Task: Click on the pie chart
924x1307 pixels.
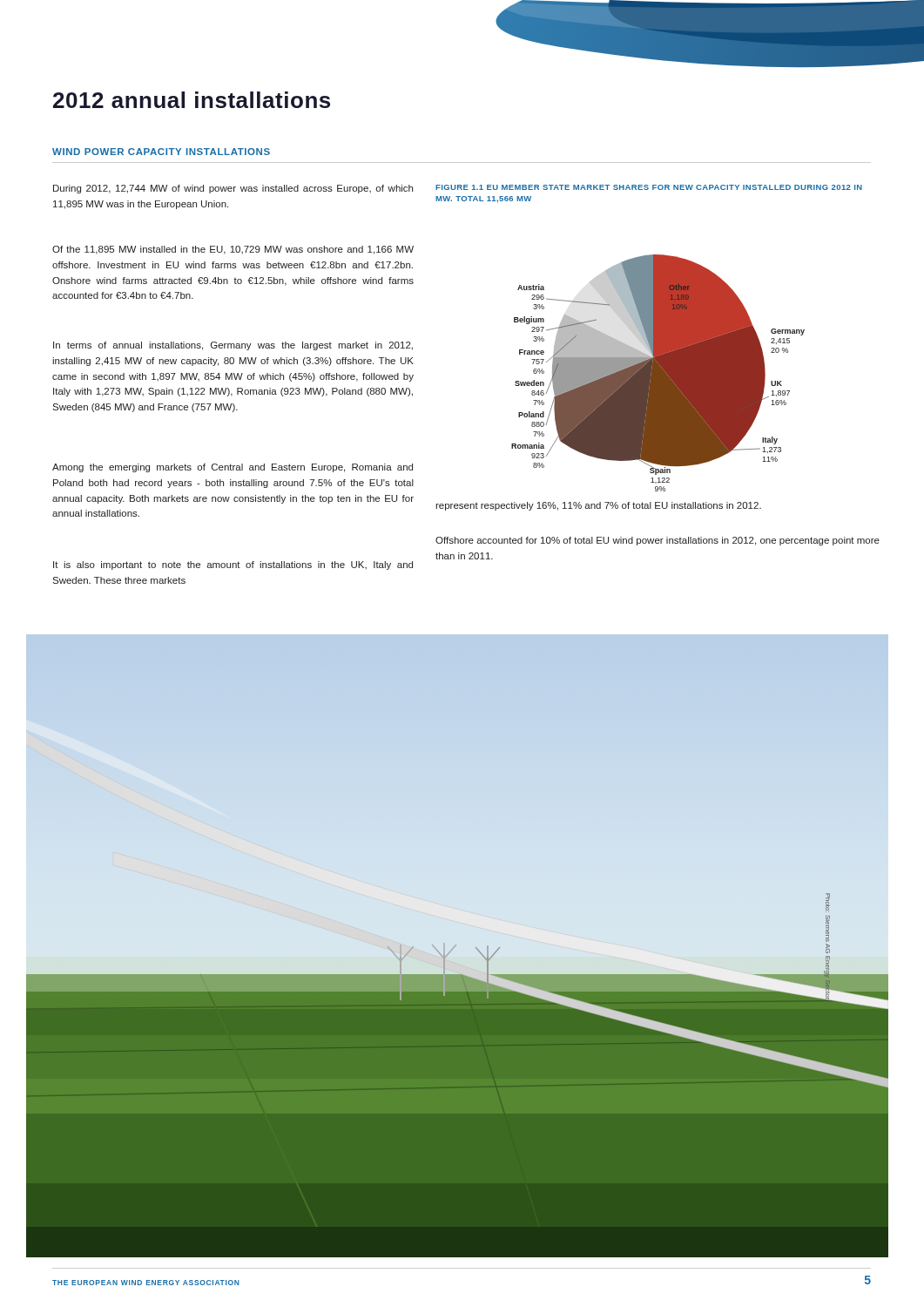Action: pyautogui.click(x=653, y=353)
